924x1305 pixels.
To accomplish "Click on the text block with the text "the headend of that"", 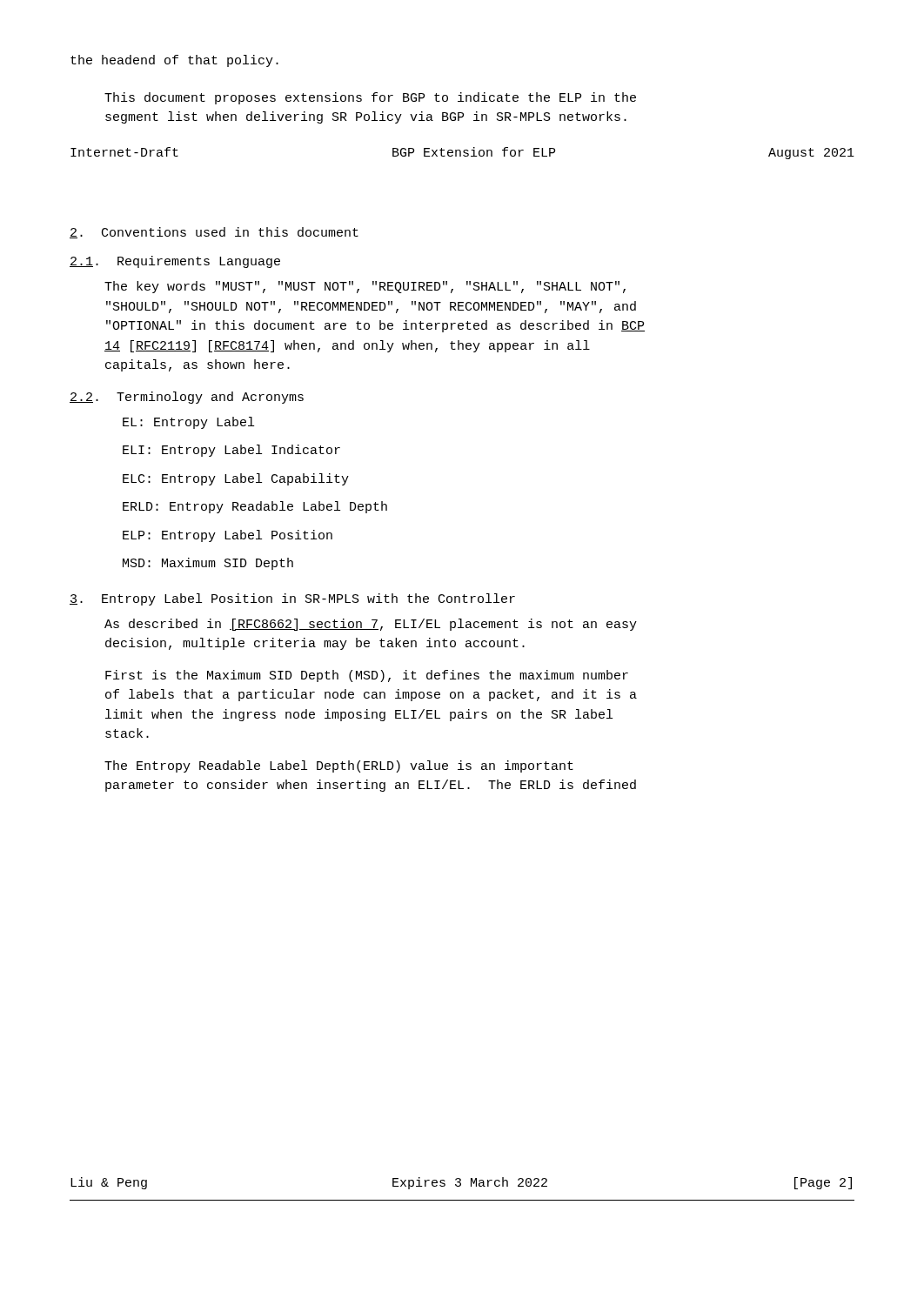I will (x=175, y=61).
